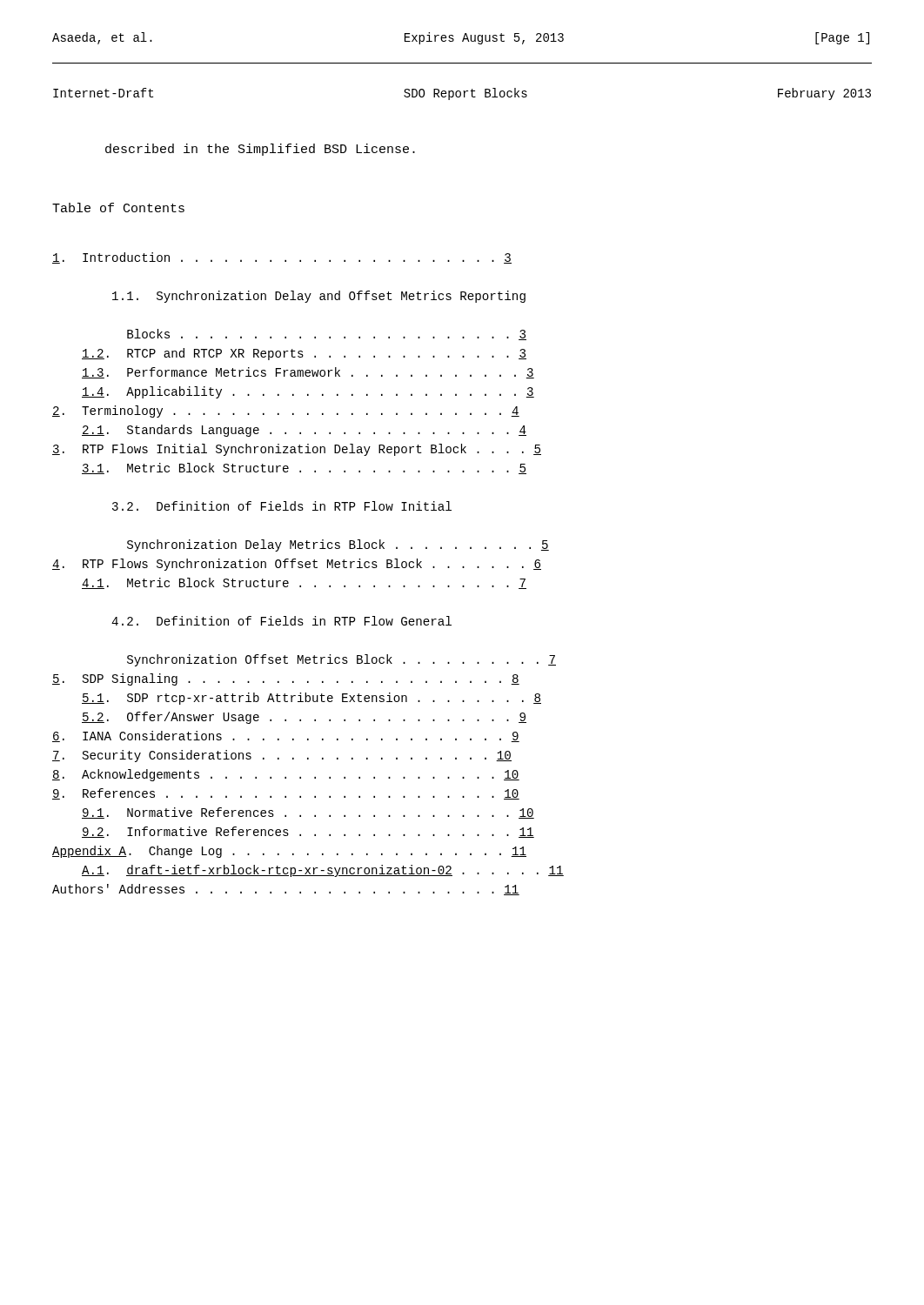
Task: Click on the list item with the text "5.2. Offer/Answer Usage . . . ."
Action: [x=289, y=718]
